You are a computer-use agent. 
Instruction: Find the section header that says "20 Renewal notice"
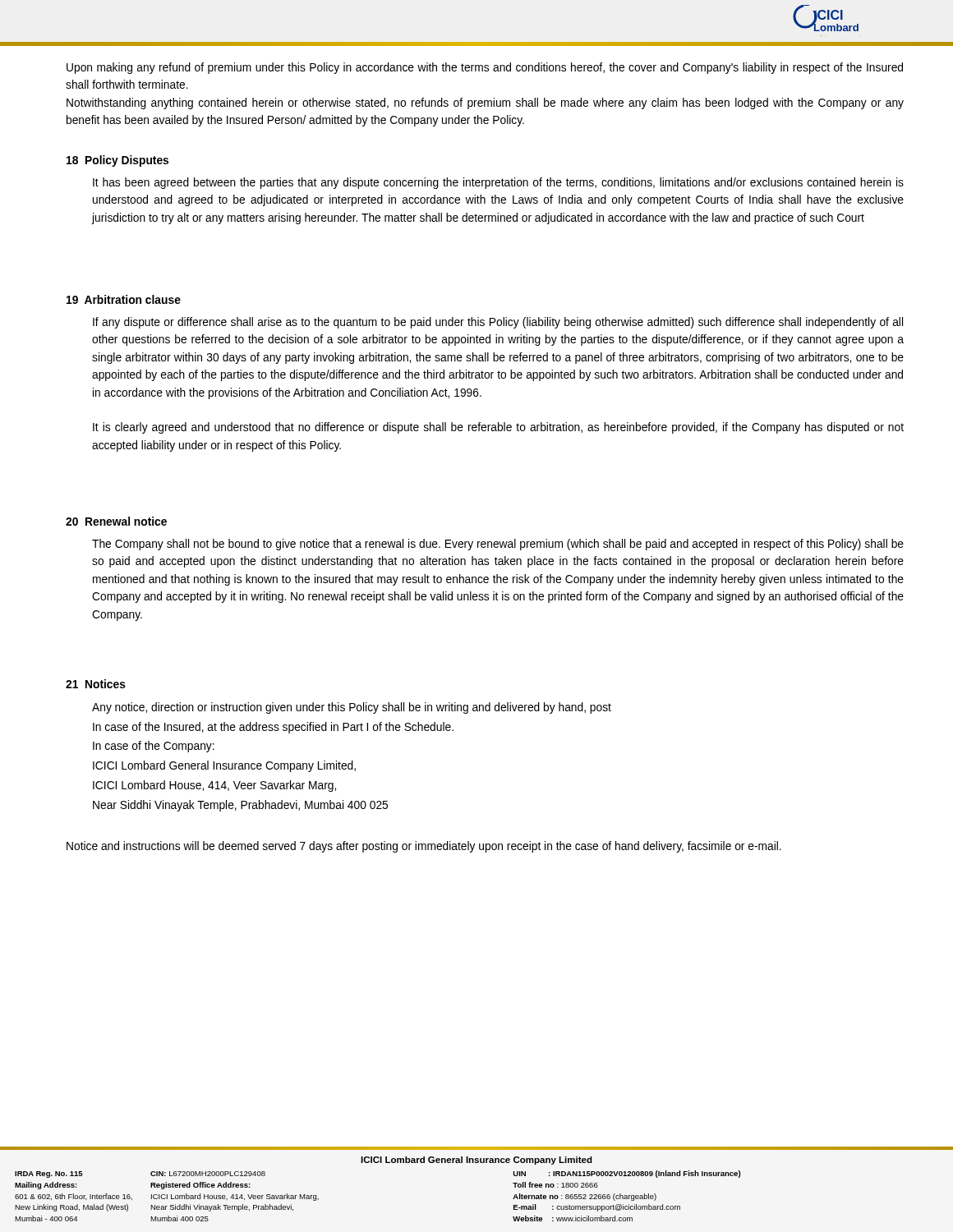(116, 522)
